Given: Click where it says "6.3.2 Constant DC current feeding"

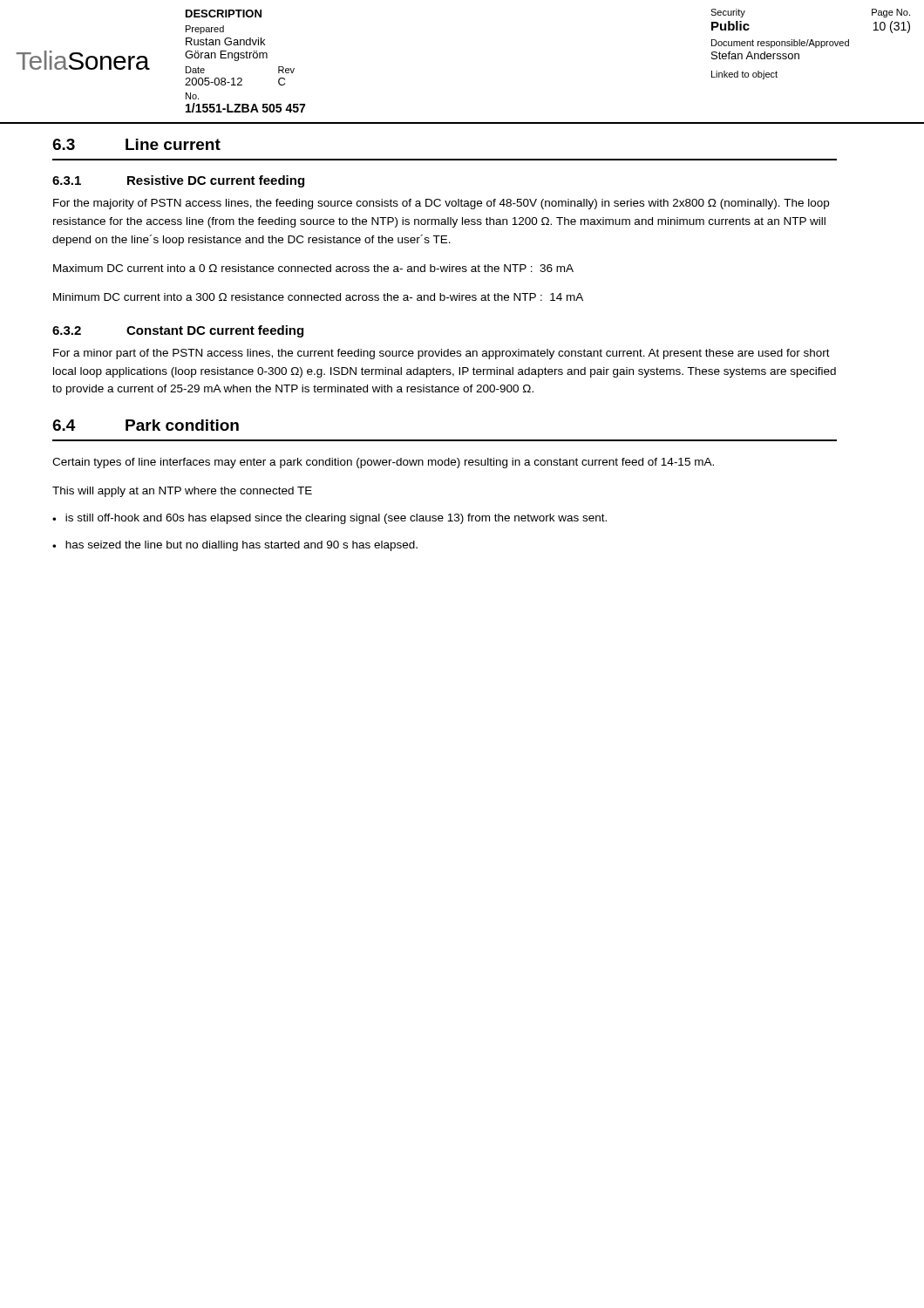Looking at the screenshot, I should [178, 330].
